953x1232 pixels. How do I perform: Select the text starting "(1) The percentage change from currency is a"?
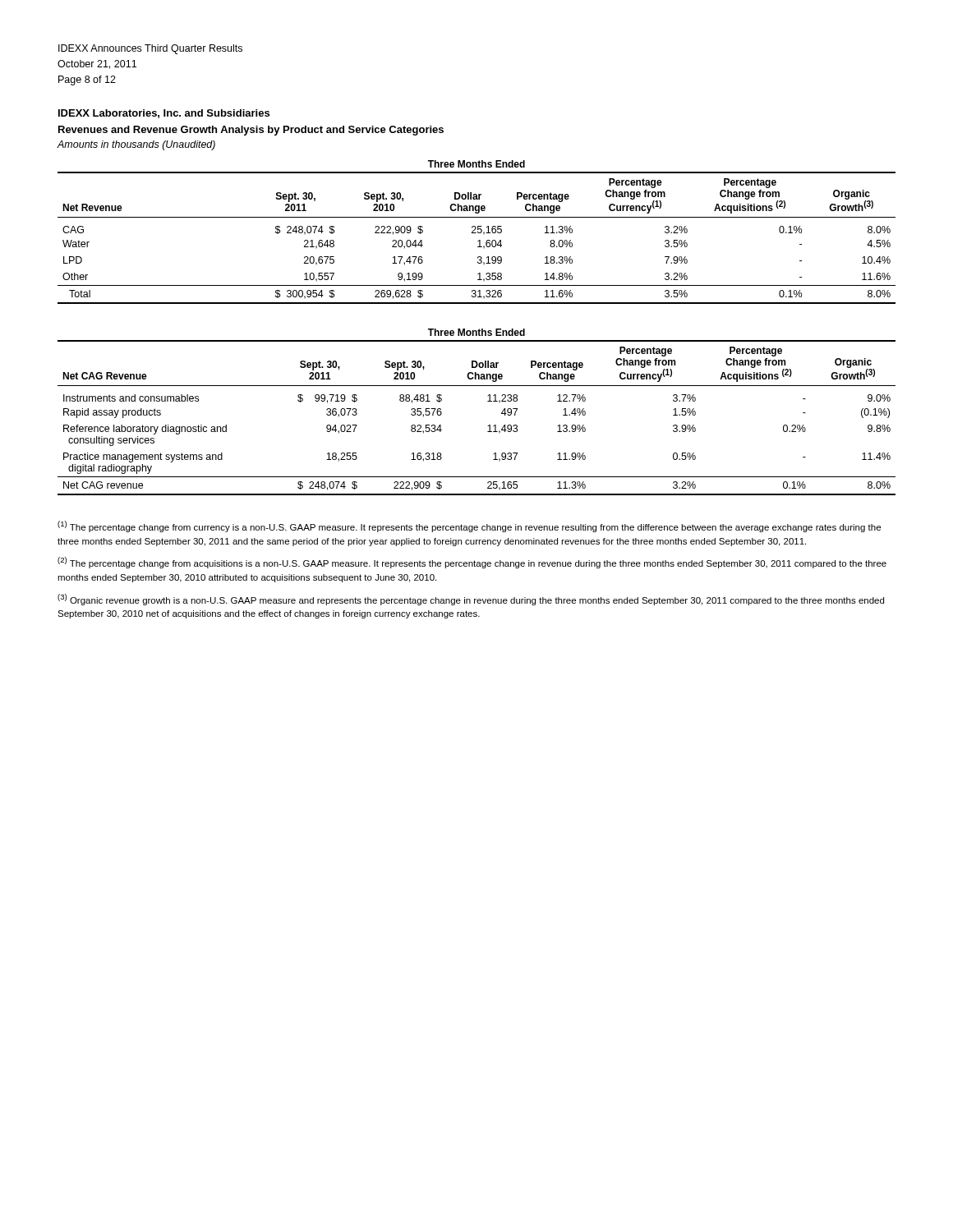(x=469, y=533)
